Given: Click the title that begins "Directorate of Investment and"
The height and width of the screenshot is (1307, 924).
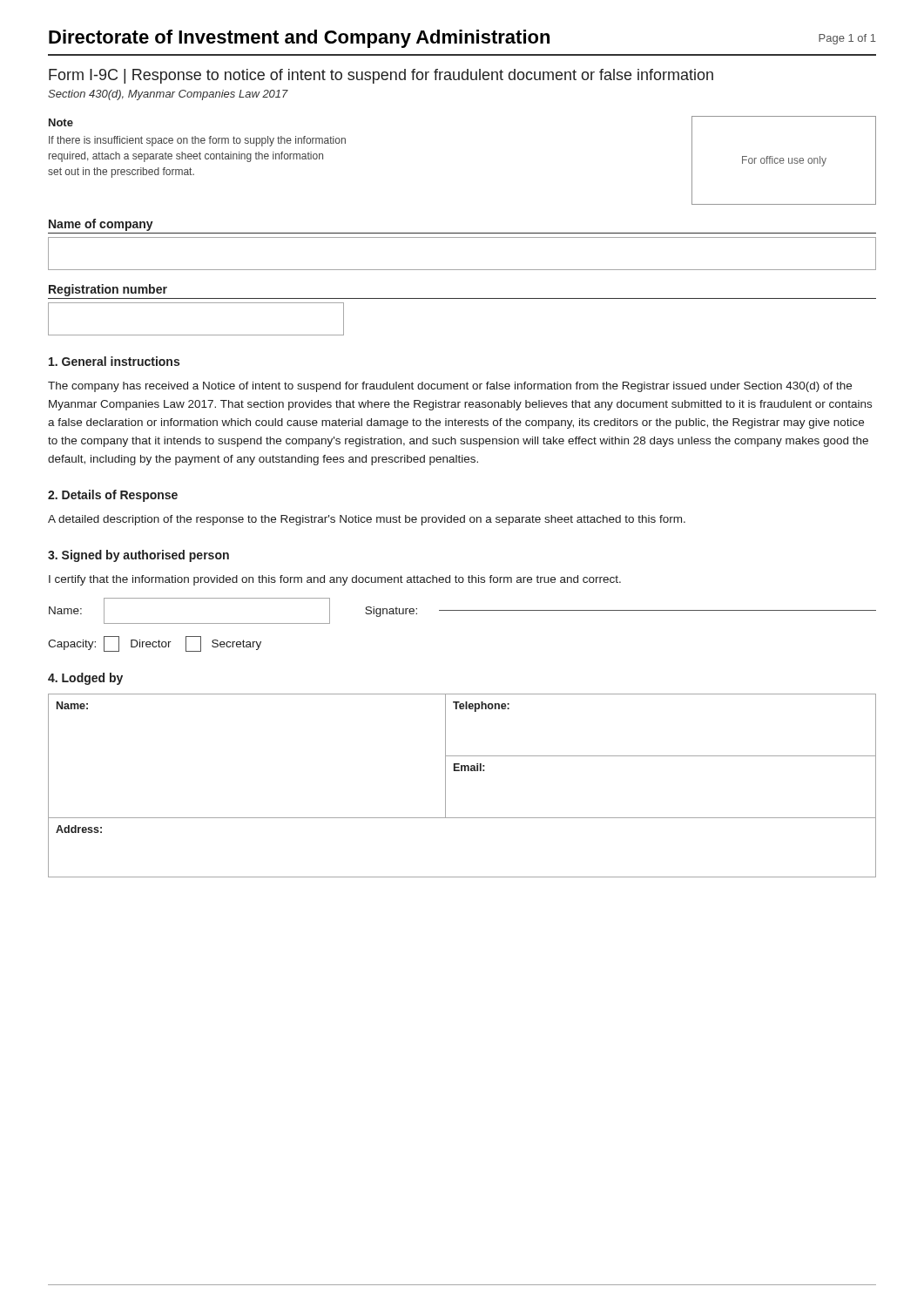Looking at the screenshot, I should point(299,37).
